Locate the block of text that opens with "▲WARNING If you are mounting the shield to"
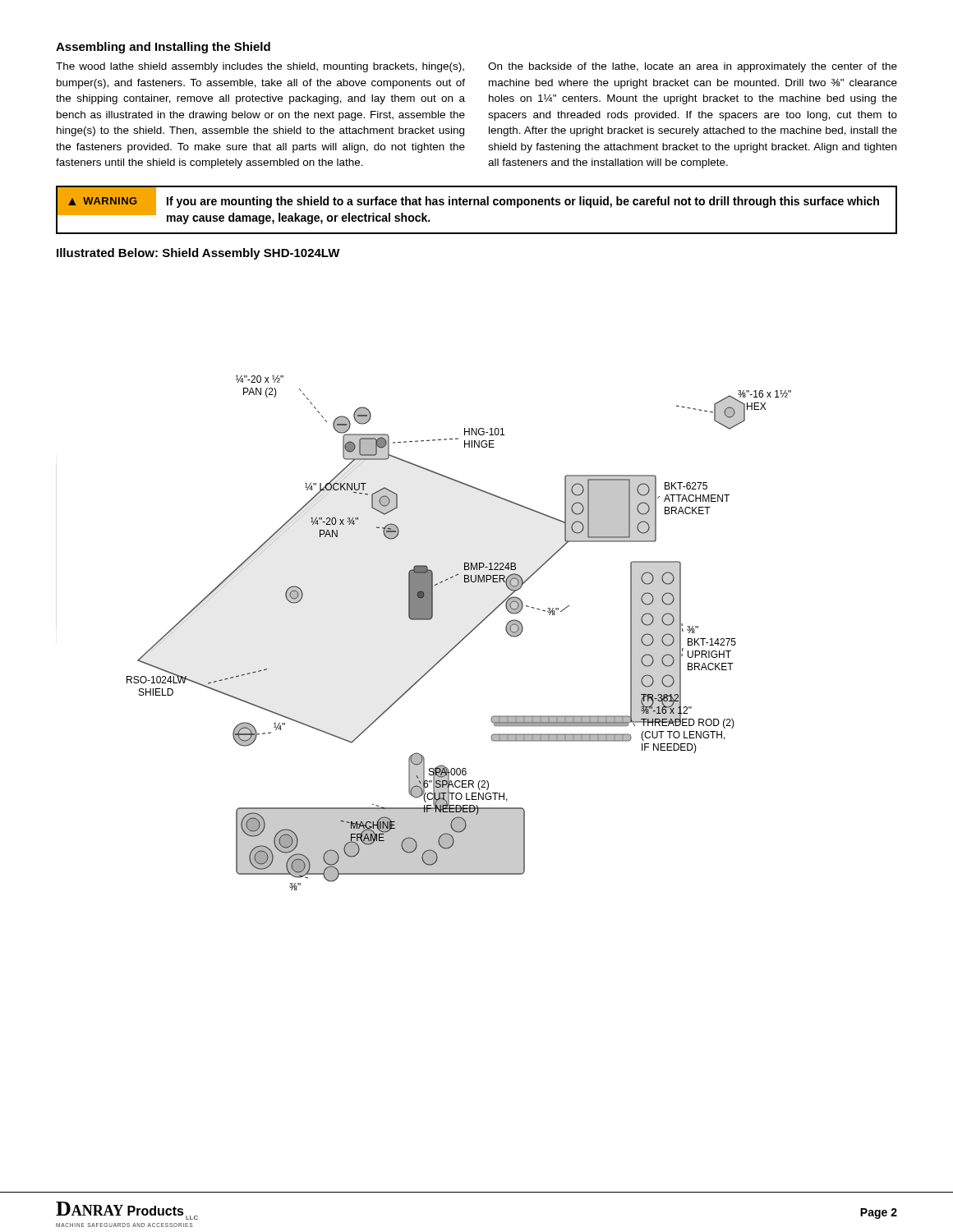This screenshot has width=953, height=1232. click(x=476, y=210)
